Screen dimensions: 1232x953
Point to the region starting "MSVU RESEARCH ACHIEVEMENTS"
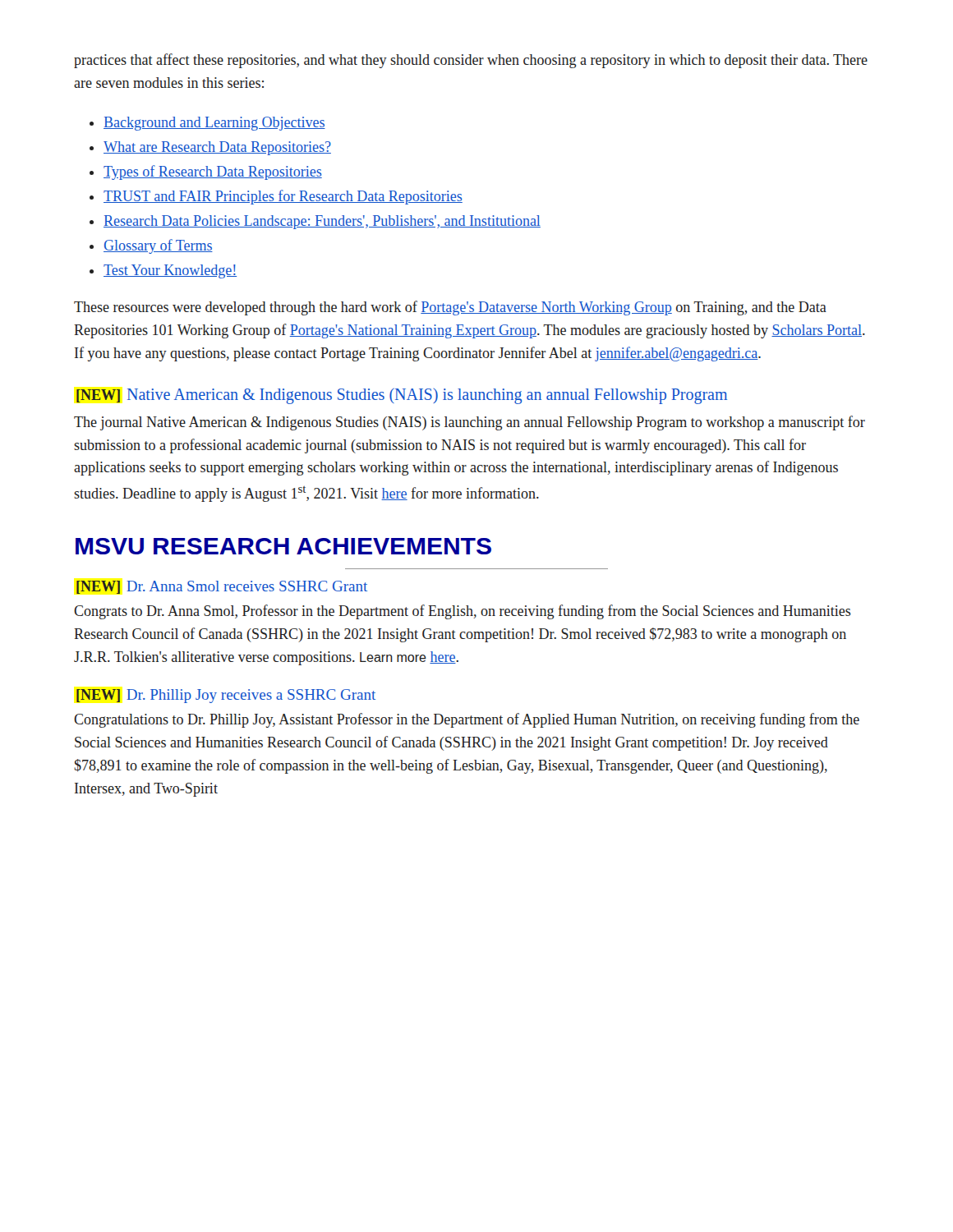point(283,546)
